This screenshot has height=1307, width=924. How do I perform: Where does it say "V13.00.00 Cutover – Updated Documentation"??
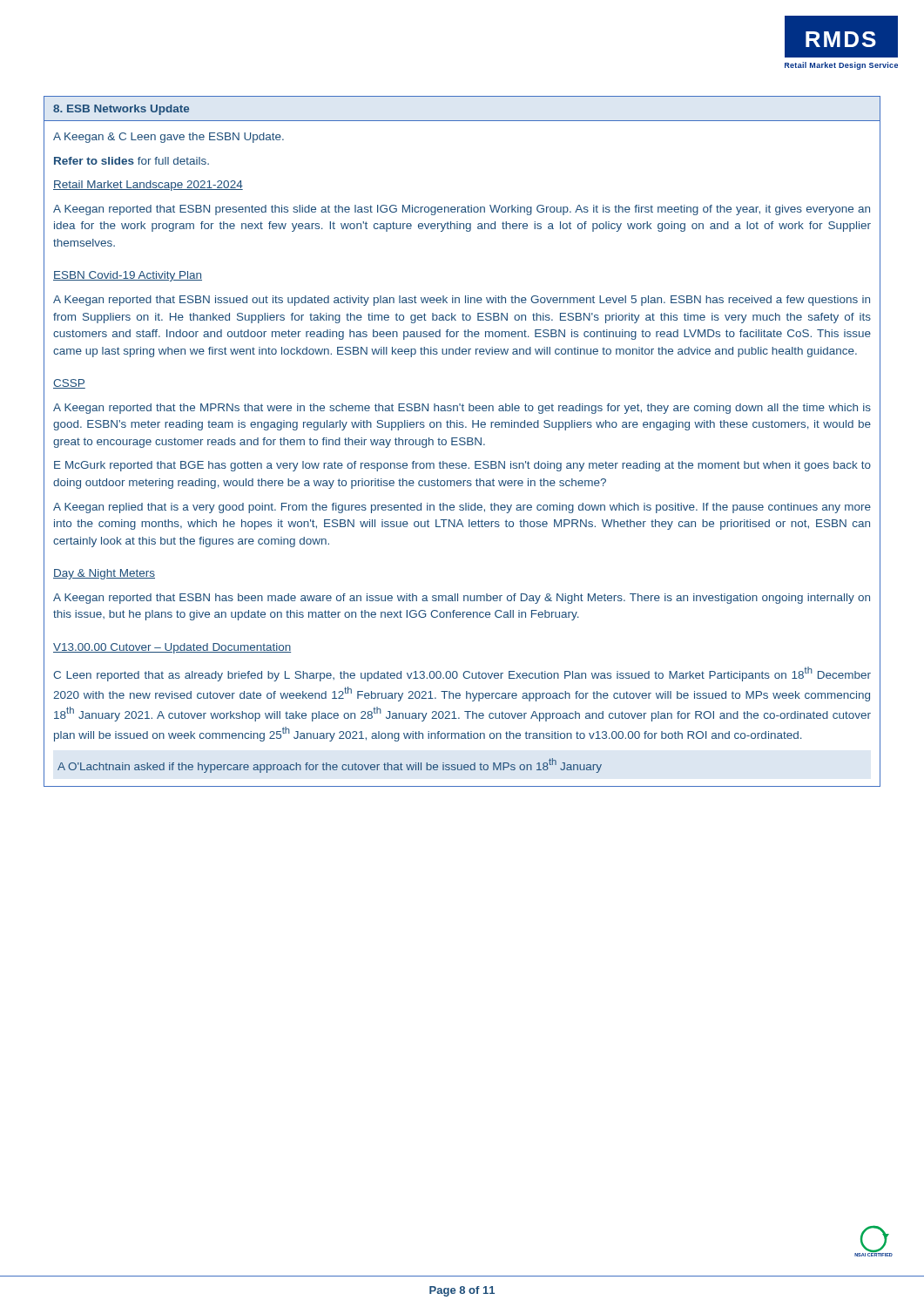172,647
